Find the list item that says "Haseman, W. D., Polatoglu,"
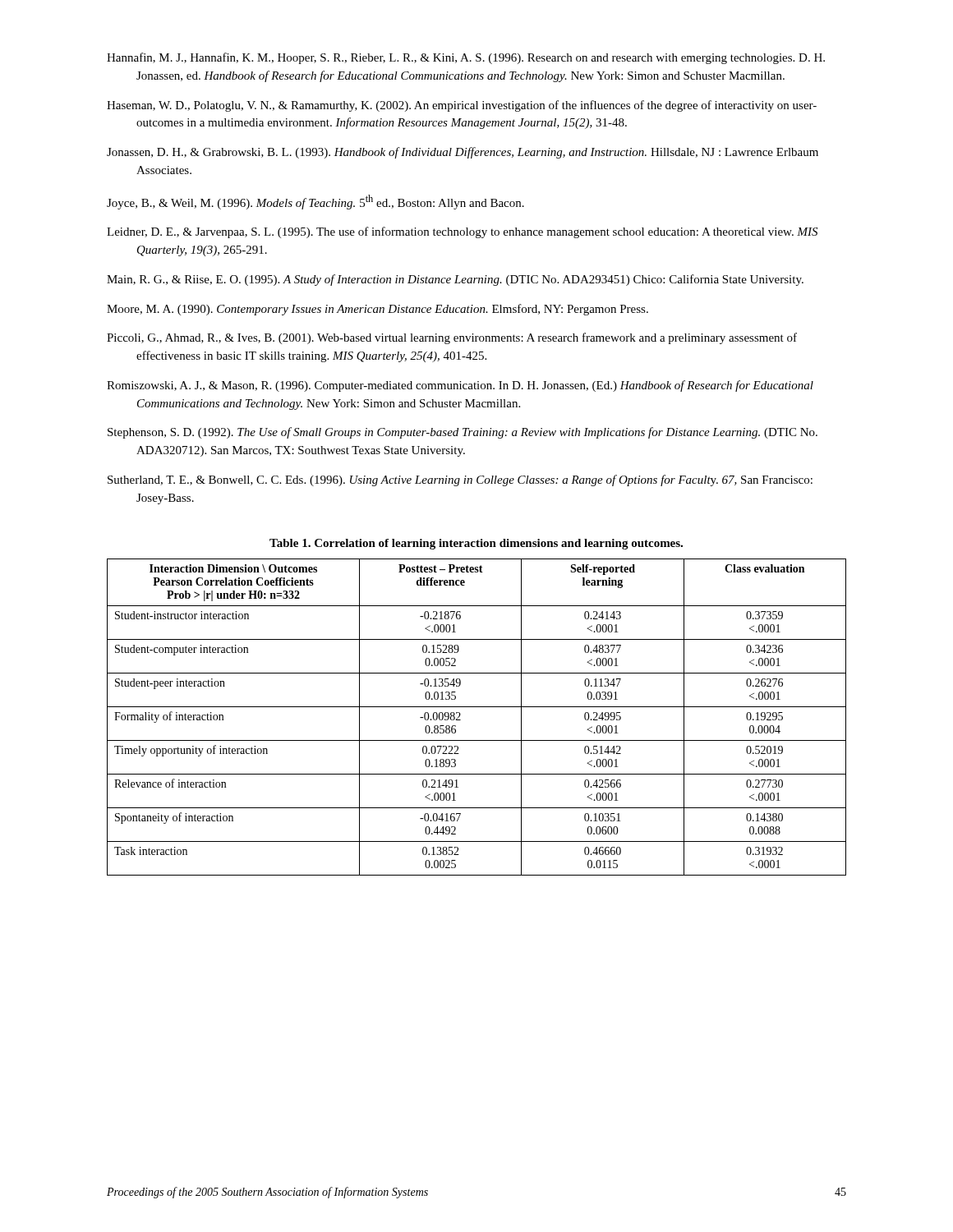 coord(462,114)
